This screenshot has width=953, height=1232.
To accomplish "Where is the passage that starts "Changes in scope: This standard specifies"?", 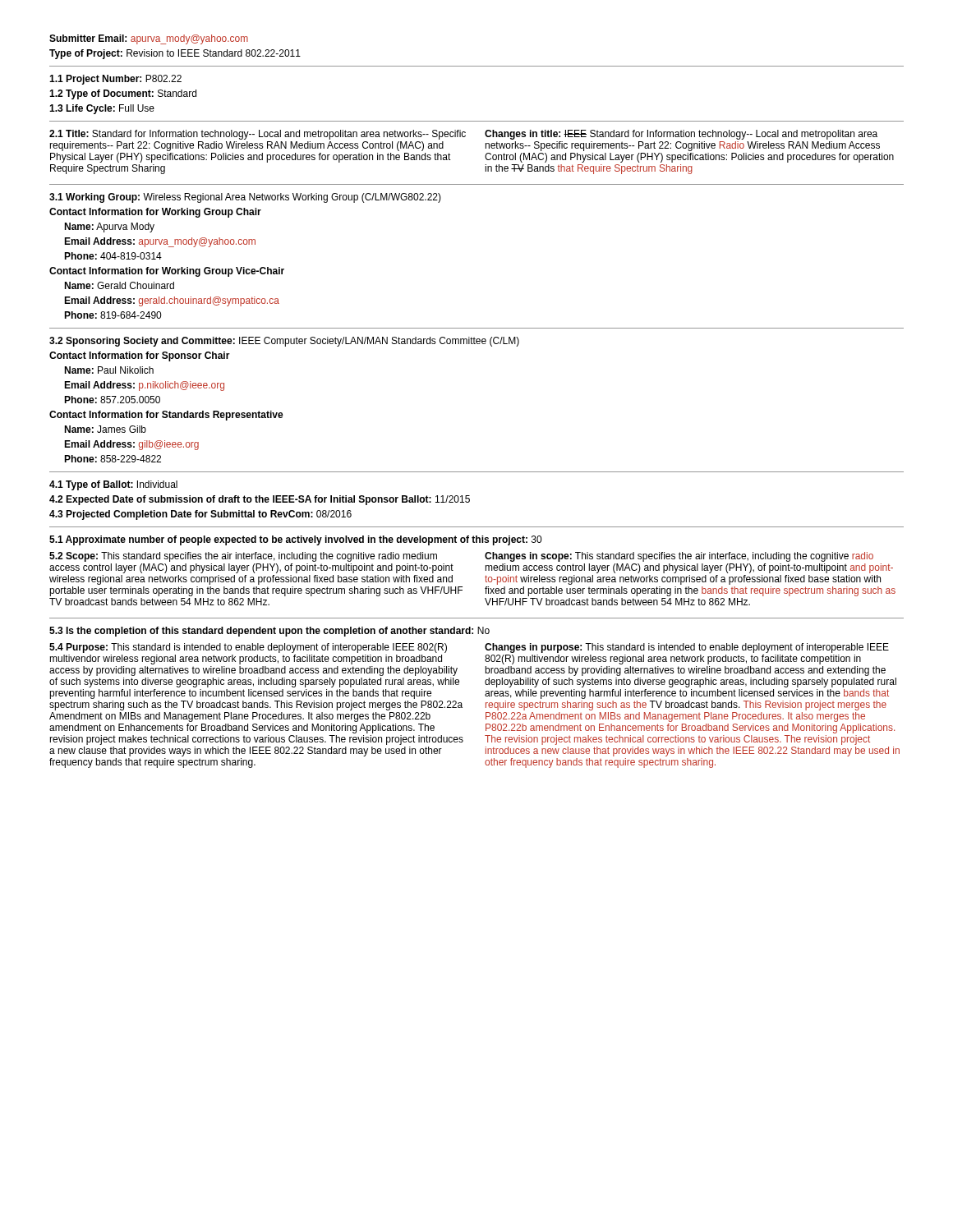I will (694, 579).
